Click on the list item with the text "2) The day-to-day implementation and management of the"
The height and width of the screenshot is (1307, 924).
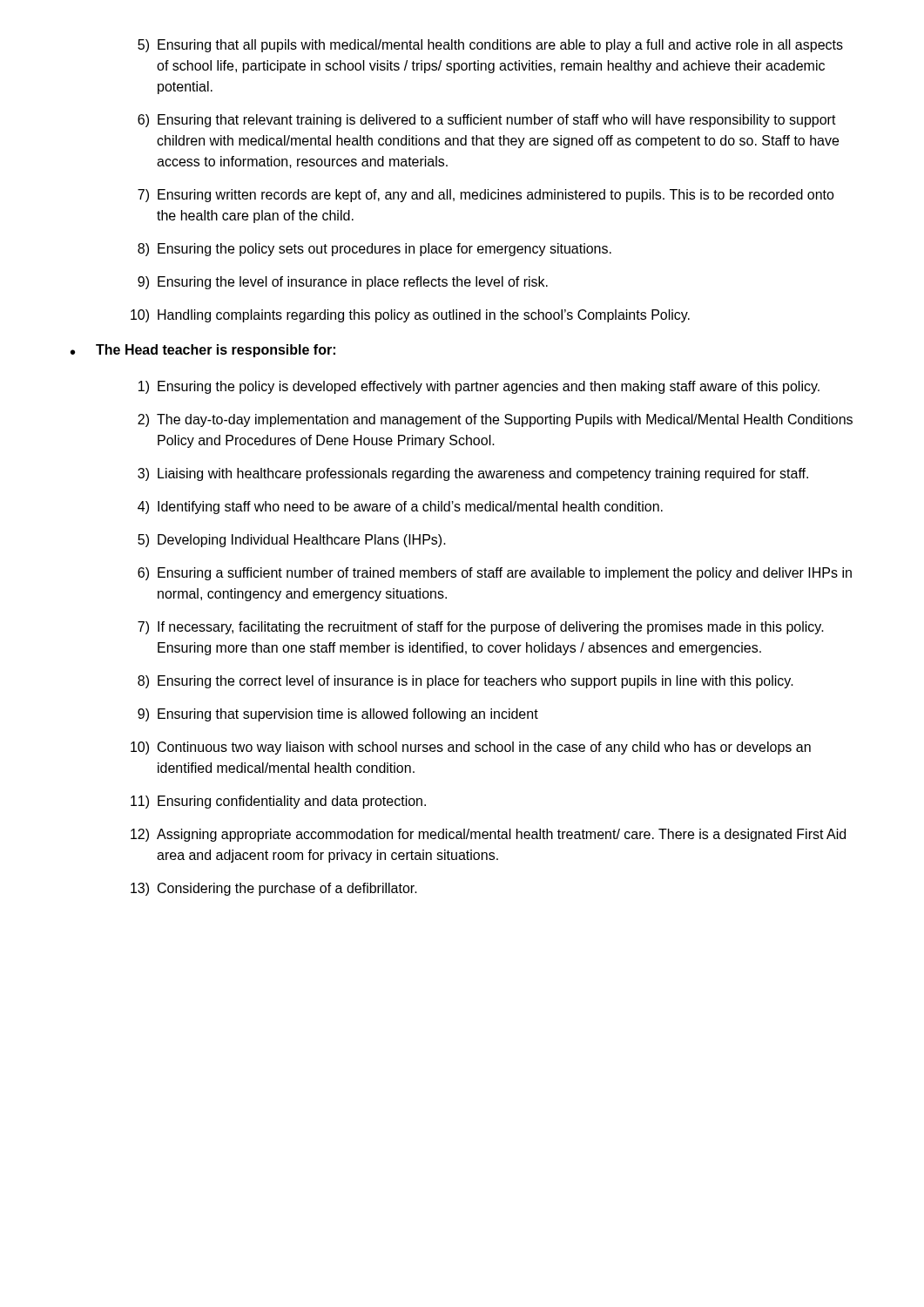(x=482, y=430)
